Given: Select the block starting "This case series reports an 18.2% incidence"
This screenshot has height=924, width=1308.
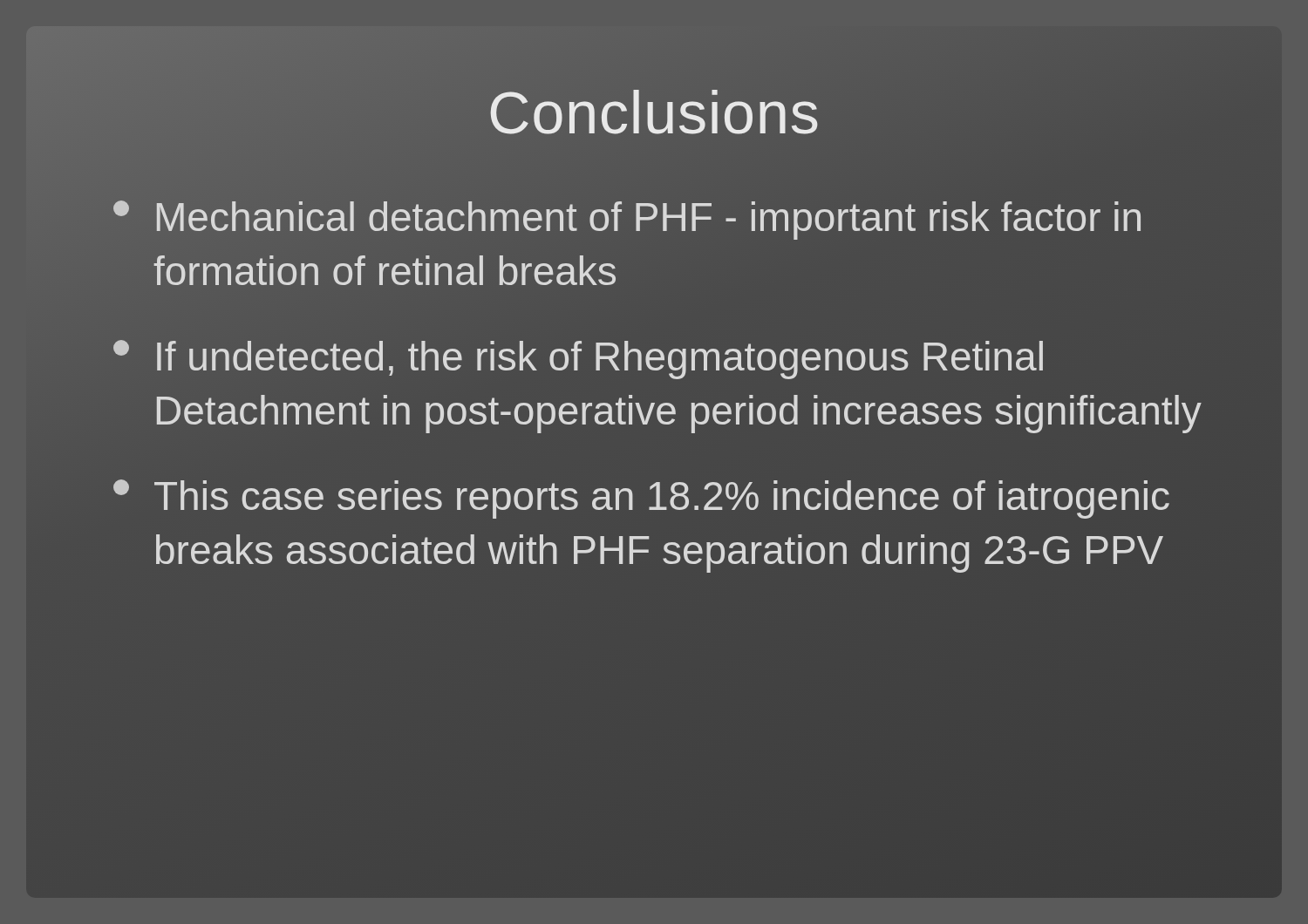Looking at the screenshot, I should click(663, 523).
